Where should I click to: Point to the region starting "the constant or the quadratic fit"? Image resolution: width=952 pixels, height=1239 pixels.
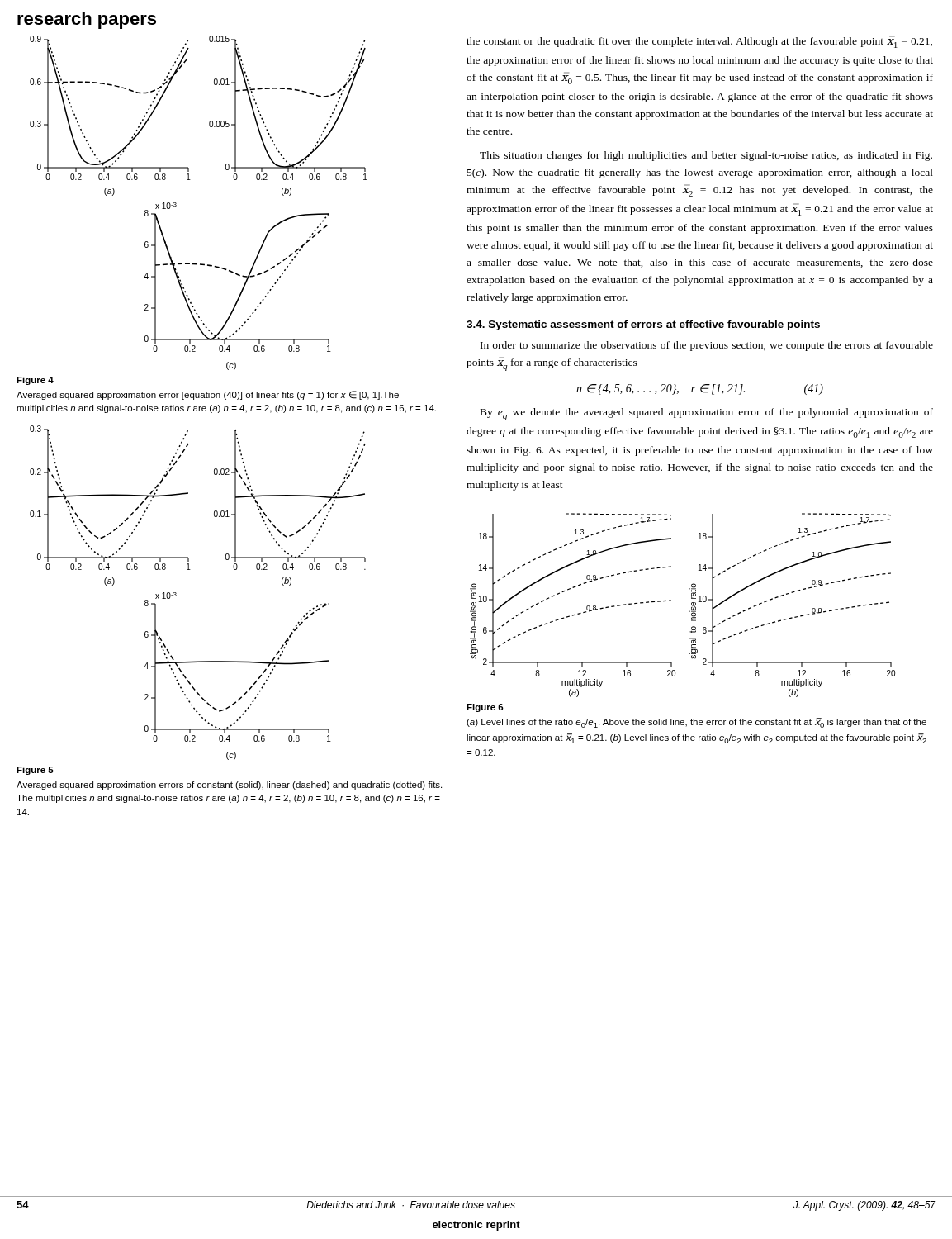click(700, 86)
